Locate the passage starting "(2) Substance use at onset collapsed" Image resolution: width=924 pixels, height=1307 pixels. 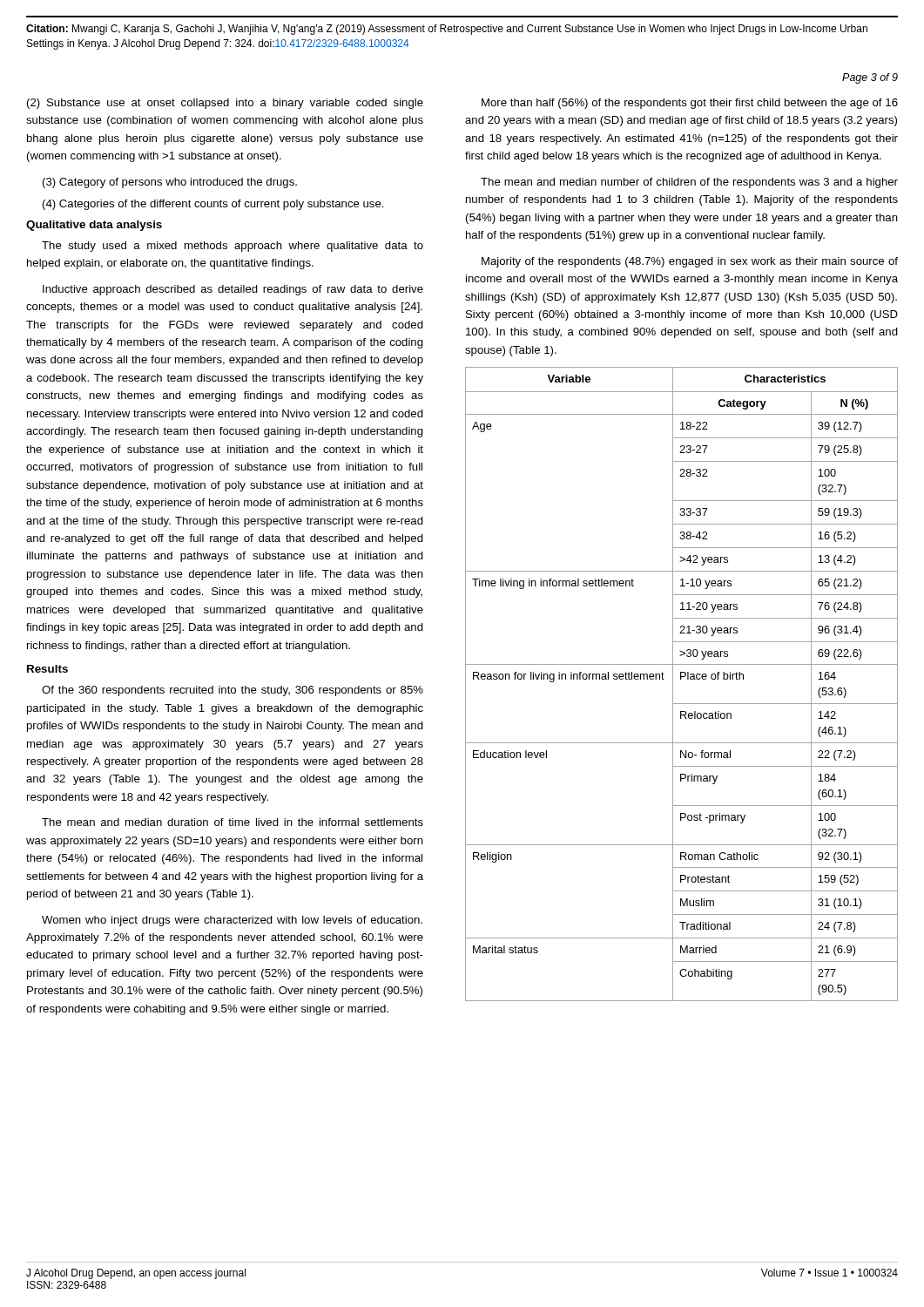point(225,129)
